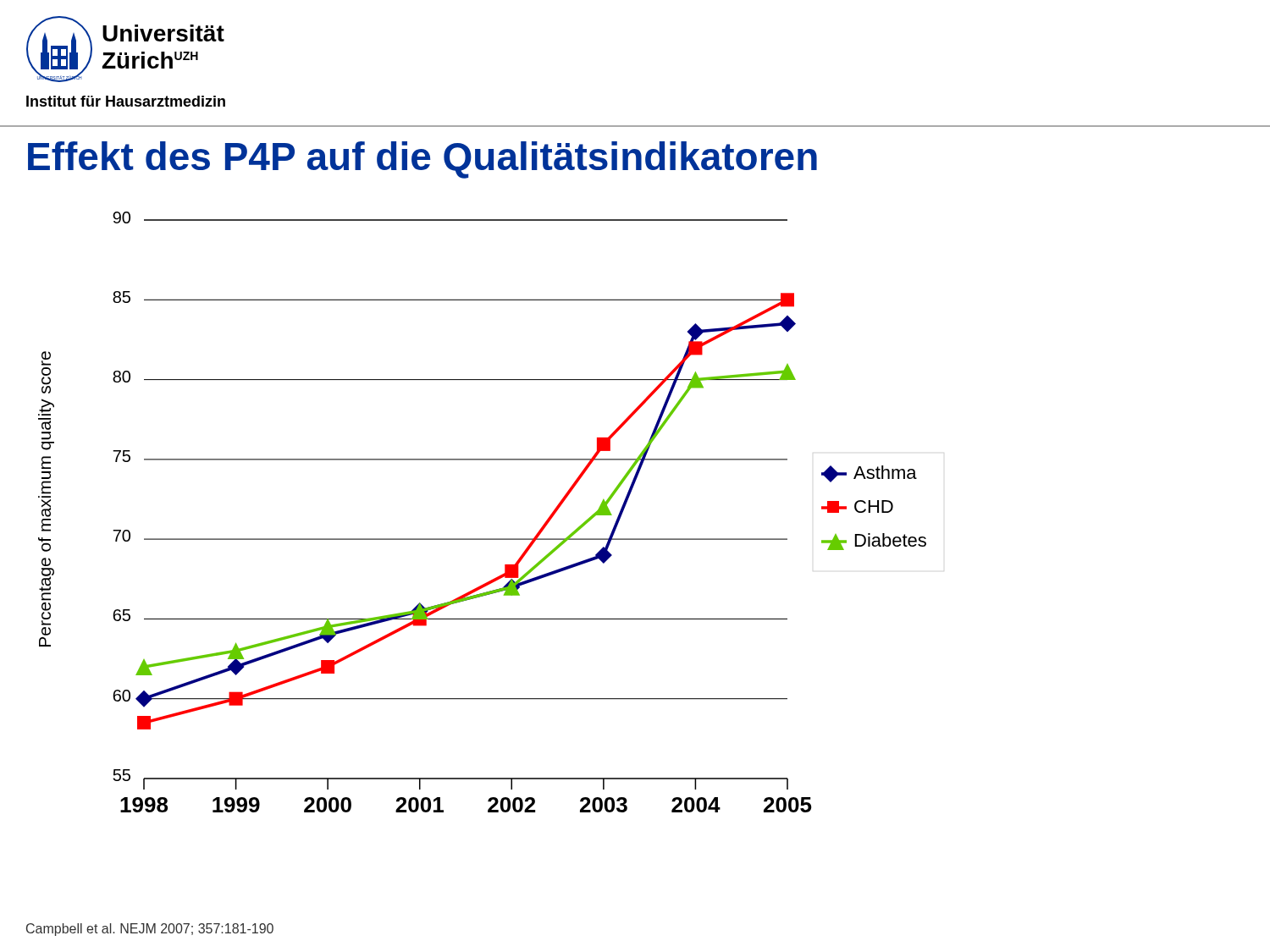1270x952 pixels.
Task: Click on the block starting "Effekt des P4P auf die Qualitätsindikatoren"
Action: click(x=422, y=157)
